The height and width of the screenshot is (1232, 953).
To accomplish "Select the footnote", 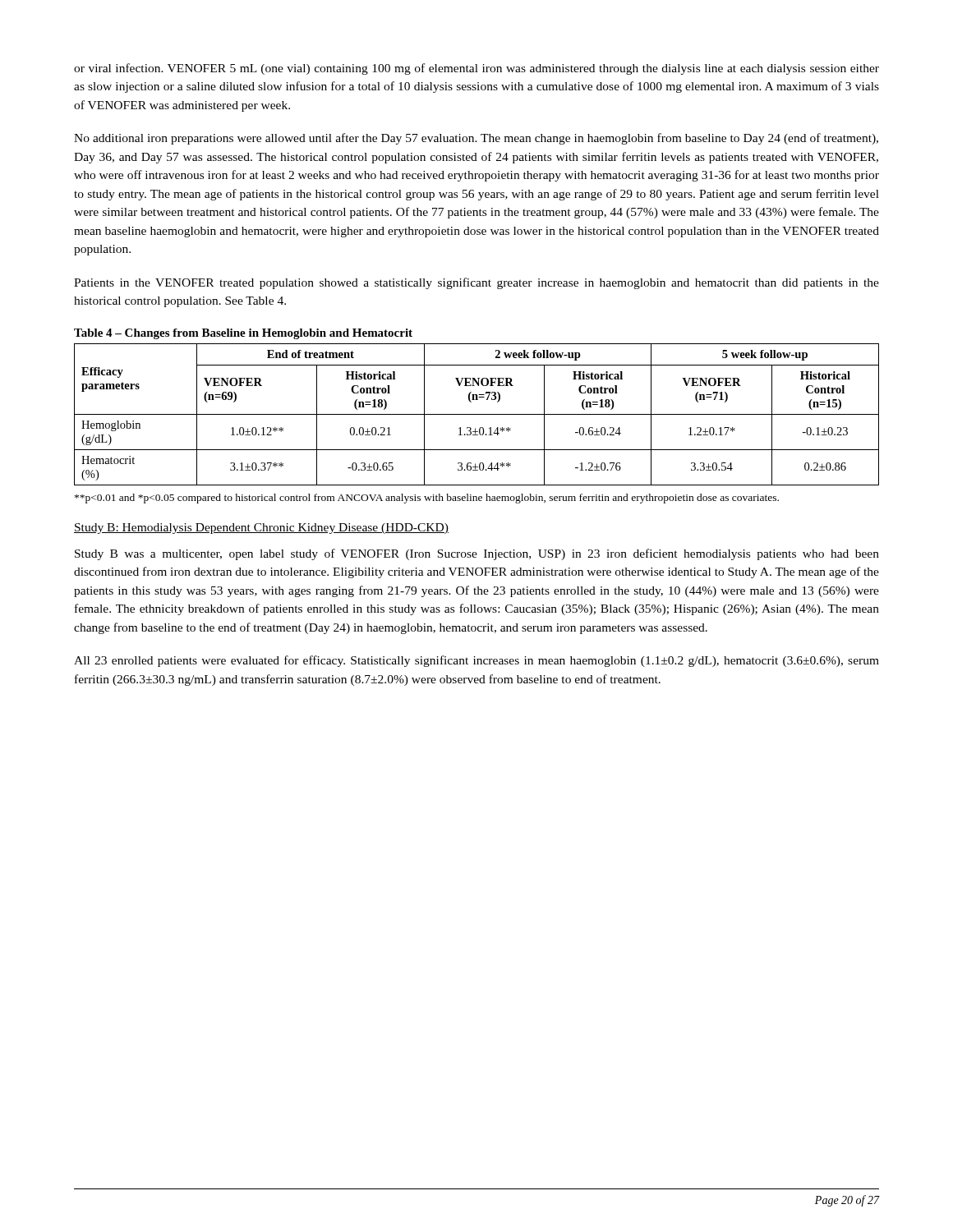I will [x=427, y=497].
